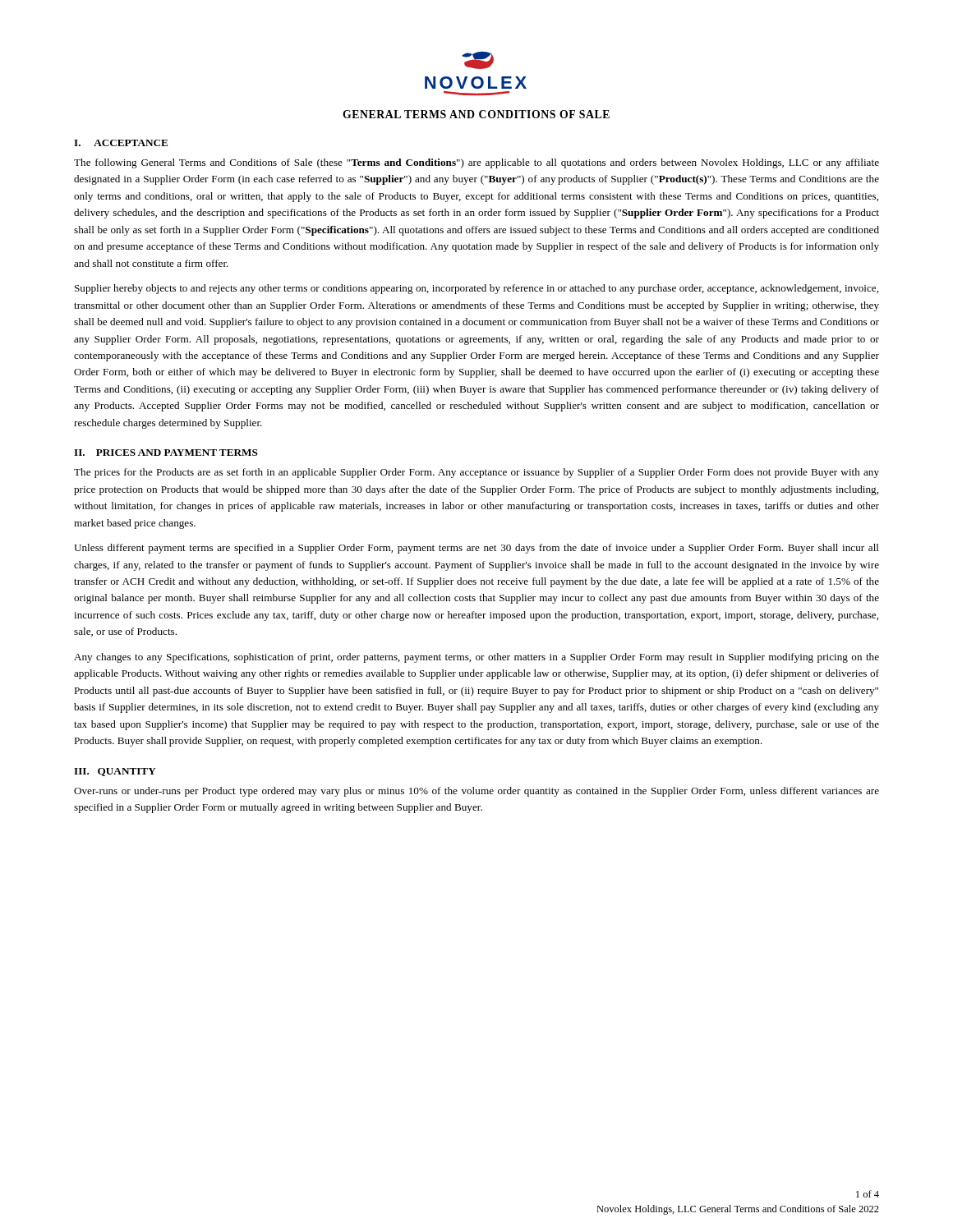Point to the block beginning "The following General Terms"
Image resolution: width=953 pixels, height=1232 pixels.
[476, 213]
